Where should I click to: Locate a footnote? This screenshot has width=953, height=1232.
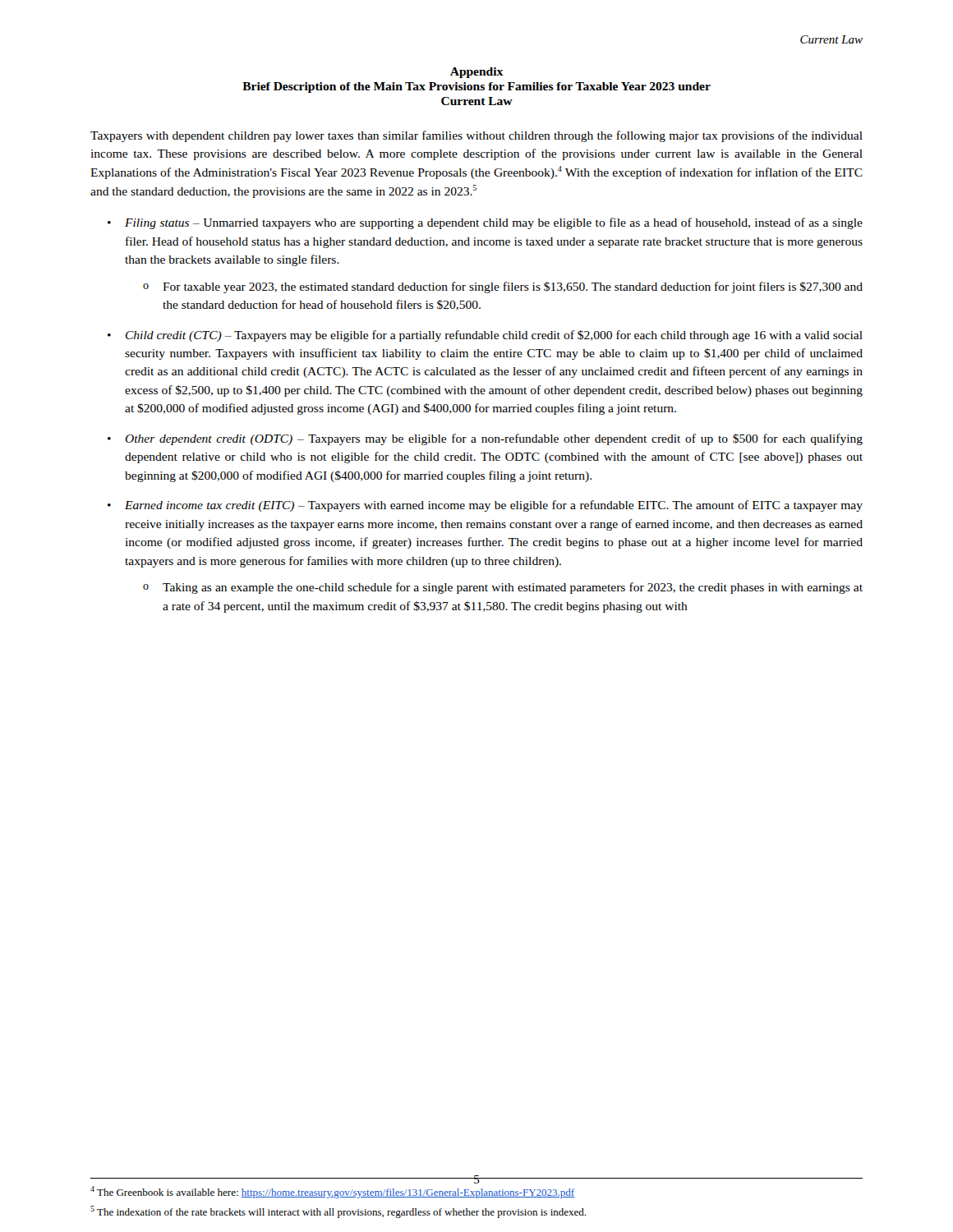tap(476, 1202)
